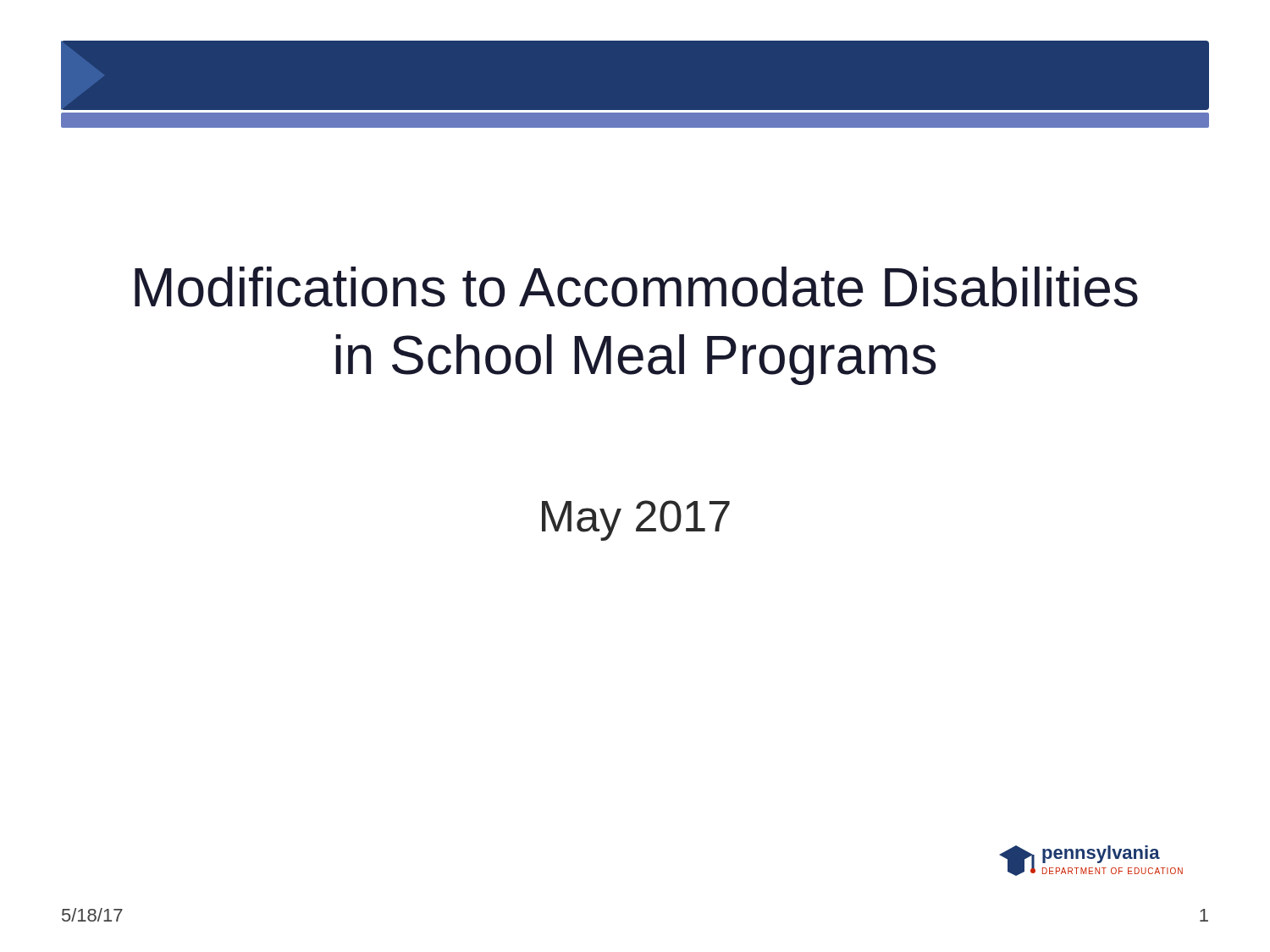Locate the text block starting "Modifications to Accommodate Disabilitiesin"

pyautogui.click(x=635, y=322)
